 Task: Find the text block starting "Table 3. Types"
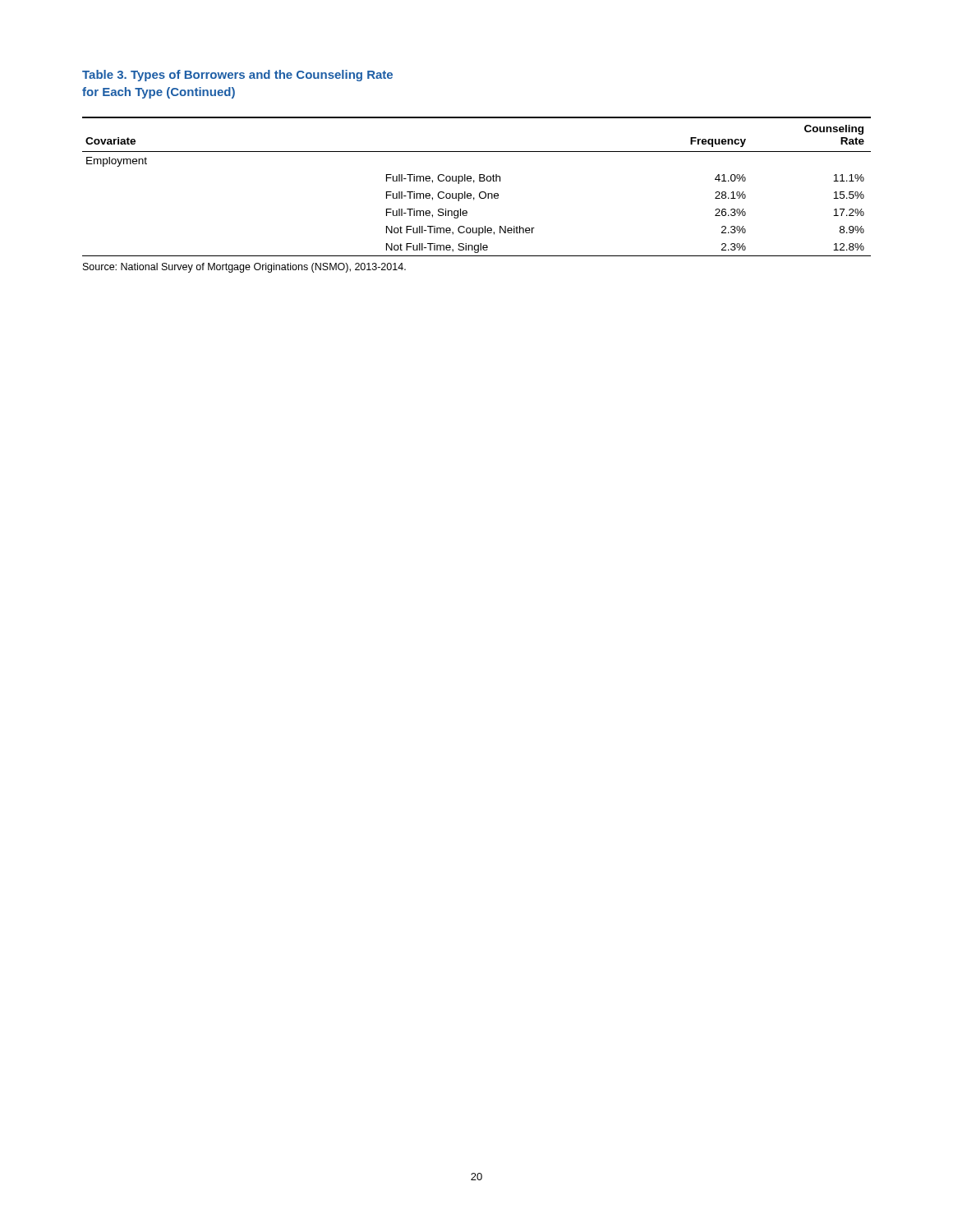coord(238,83)
